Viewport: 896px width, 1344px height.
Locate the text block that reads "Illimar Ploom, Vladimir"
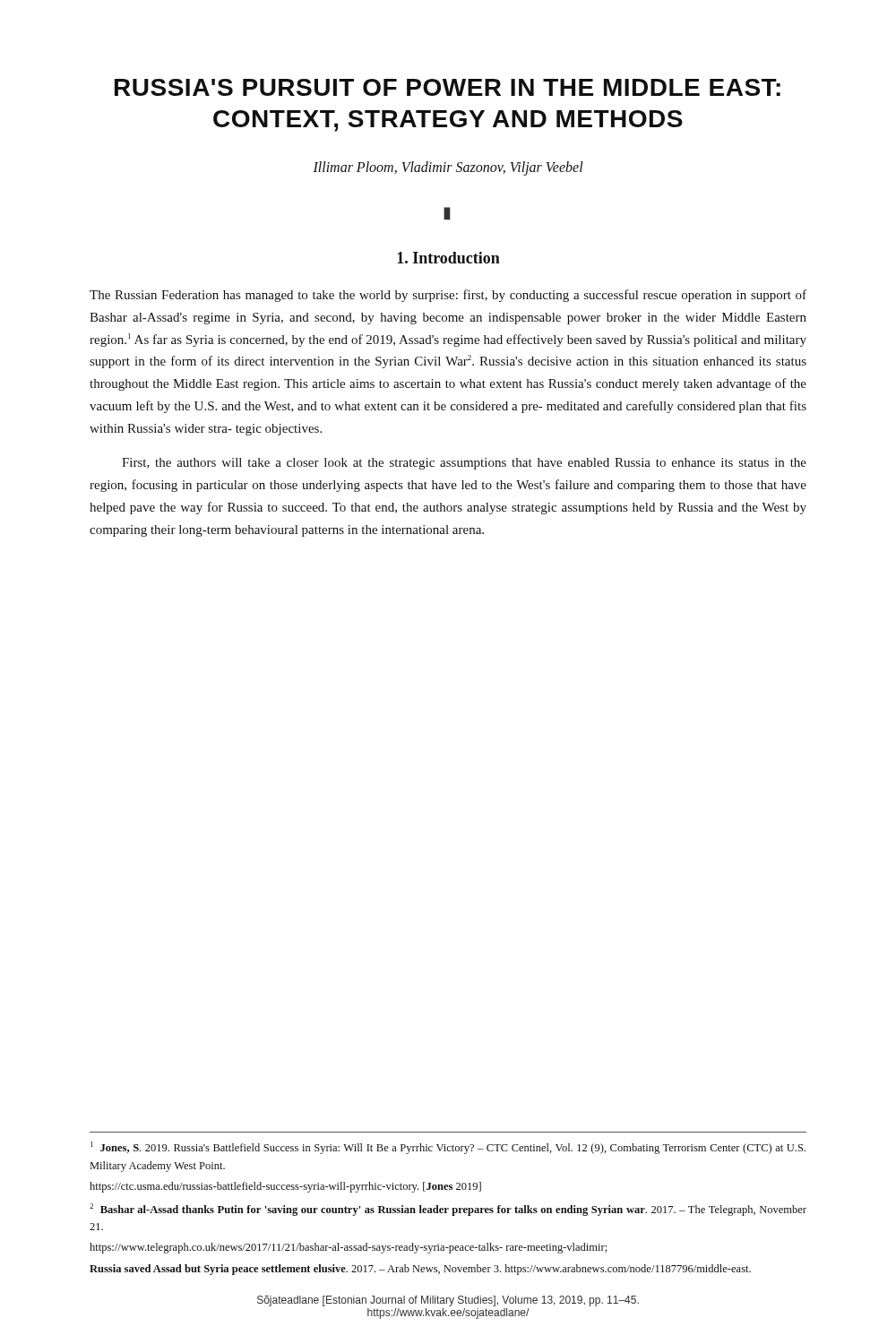[x=448, y=167]
